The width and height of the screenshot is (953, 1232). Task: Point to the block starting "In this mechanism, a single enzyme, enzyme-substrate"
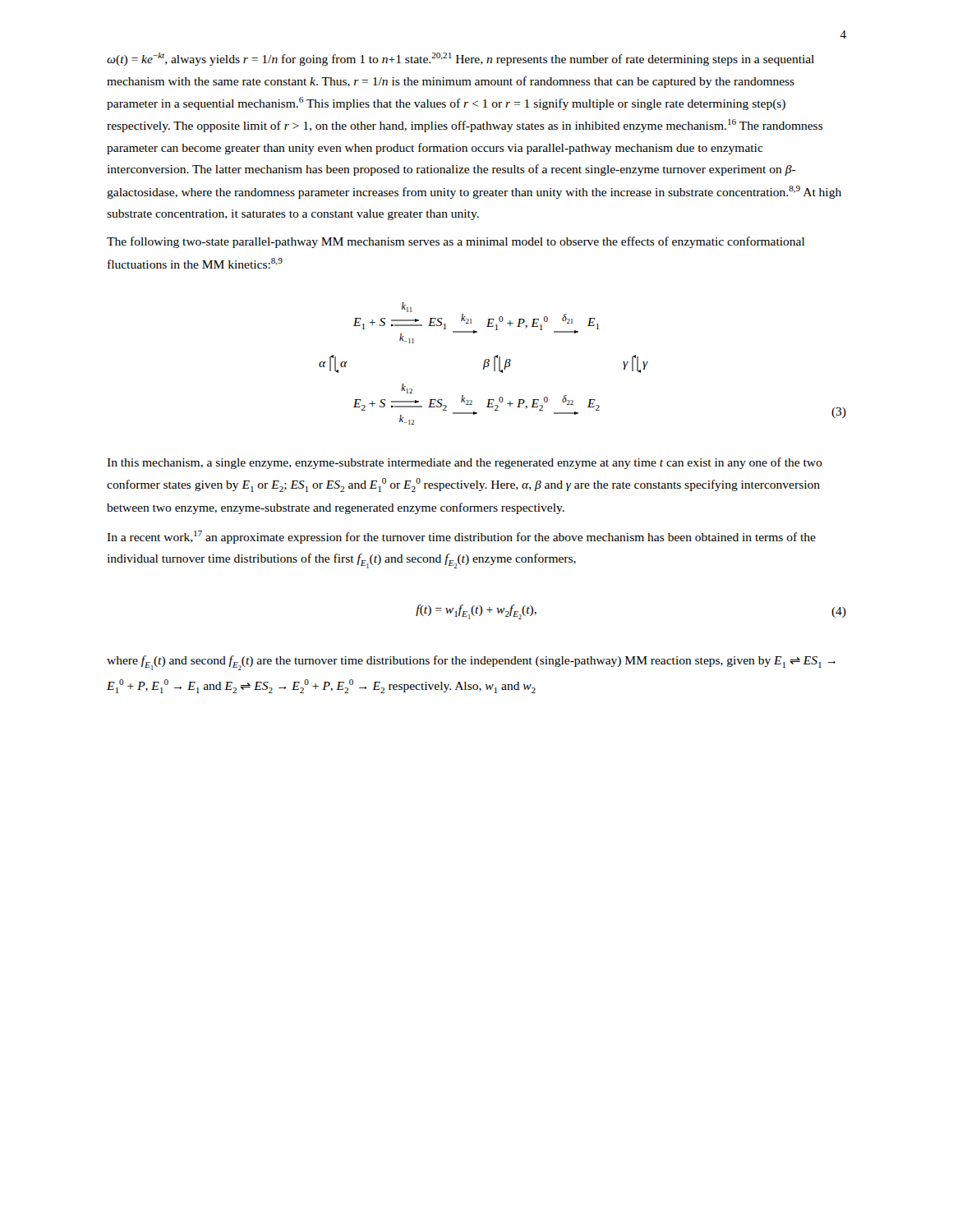[464, 485]
